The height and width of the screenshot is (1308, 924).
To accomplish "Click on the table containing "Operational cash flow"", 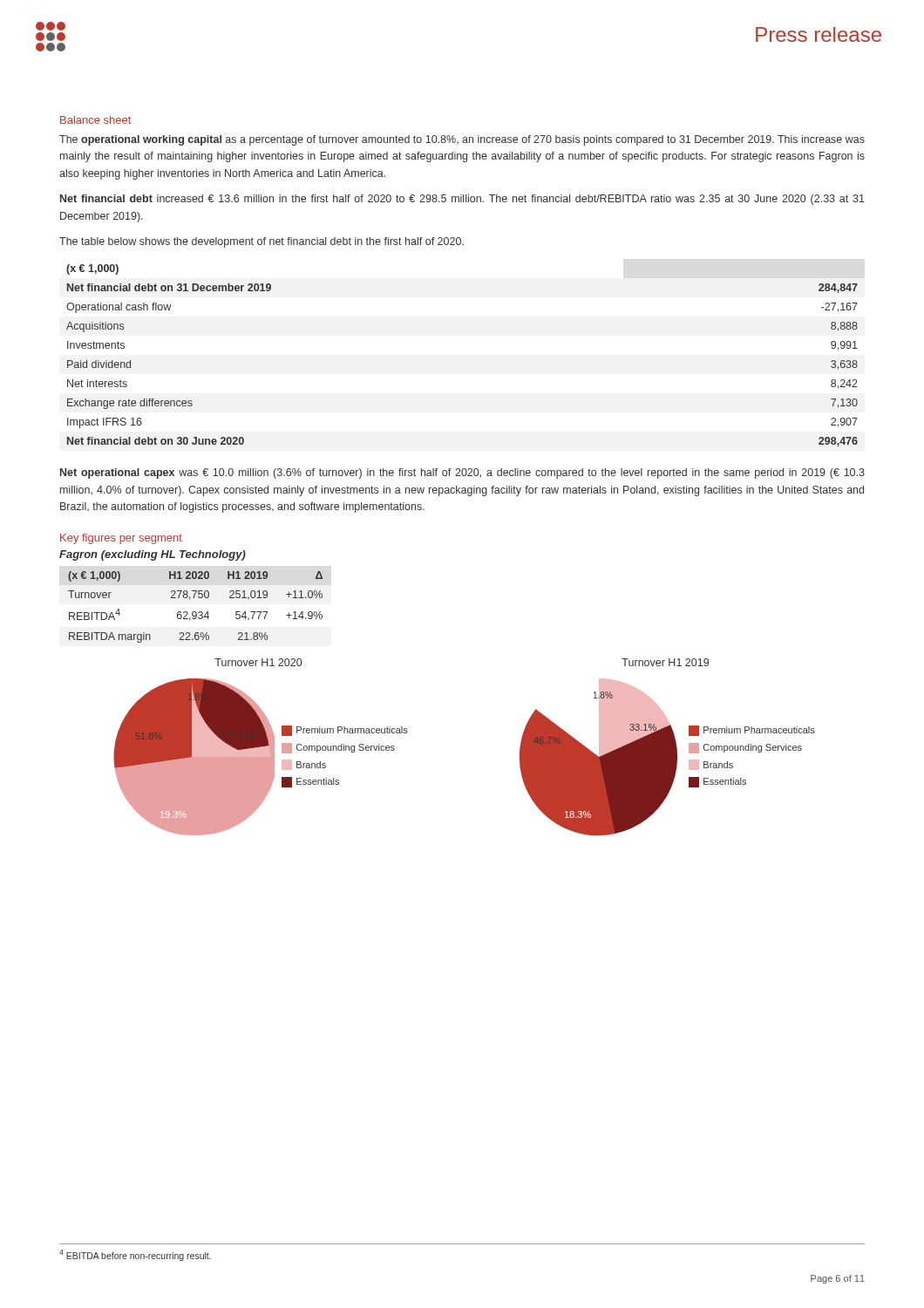I will [462, 355].
